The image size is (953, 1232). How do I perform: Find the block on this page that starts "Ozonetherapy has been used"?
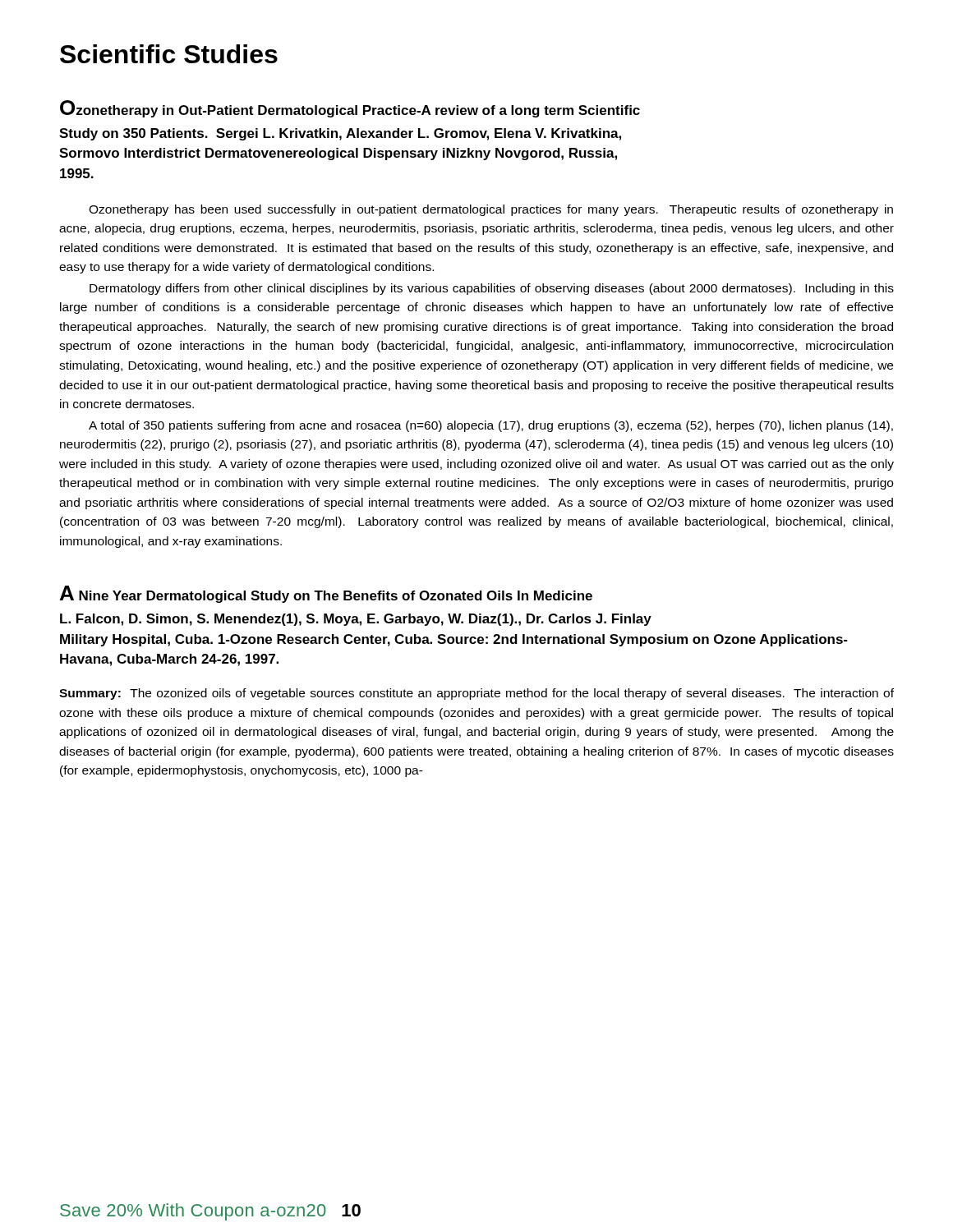476,375
